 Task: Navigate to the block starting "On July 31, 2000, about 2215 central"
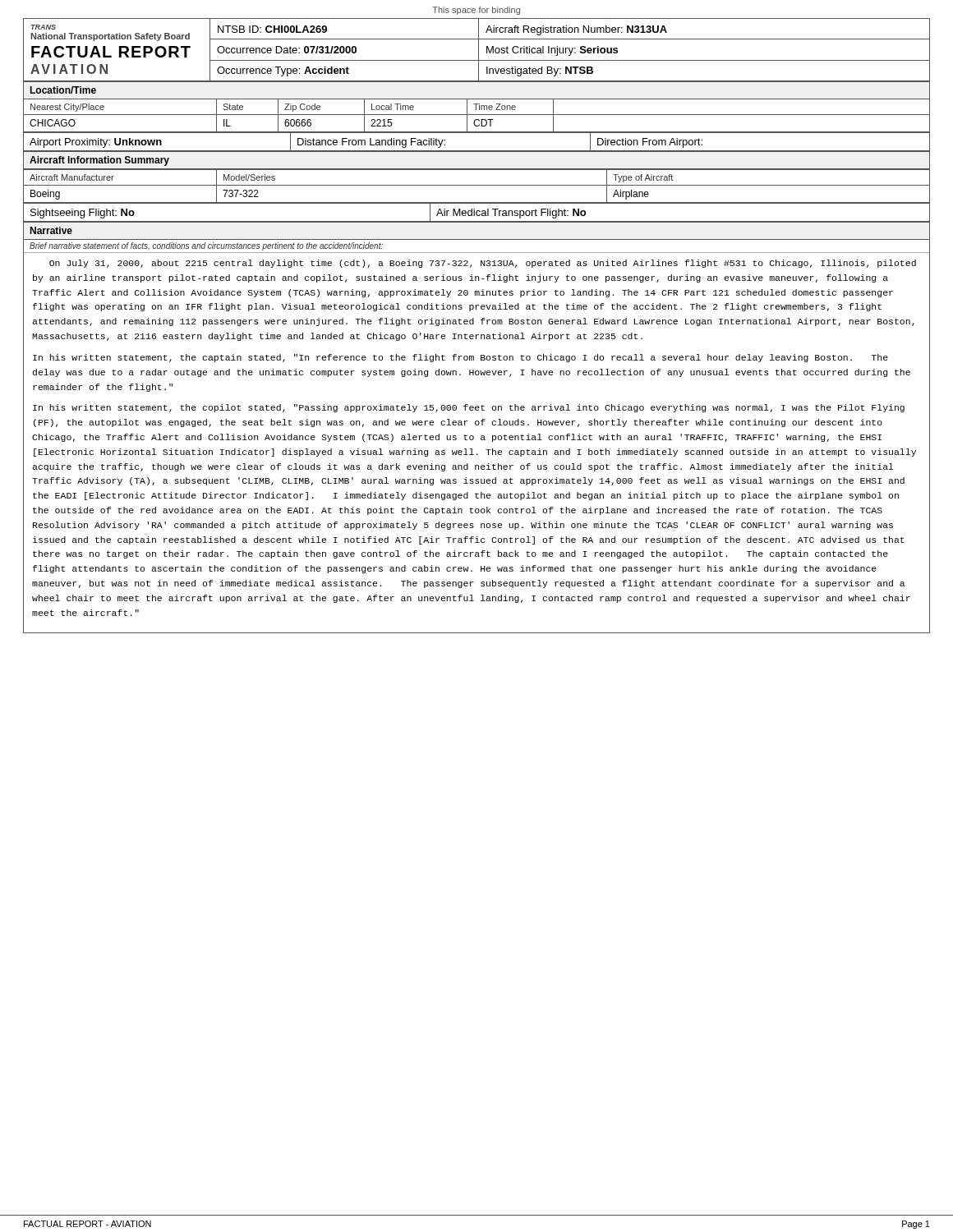coord(476,300)
